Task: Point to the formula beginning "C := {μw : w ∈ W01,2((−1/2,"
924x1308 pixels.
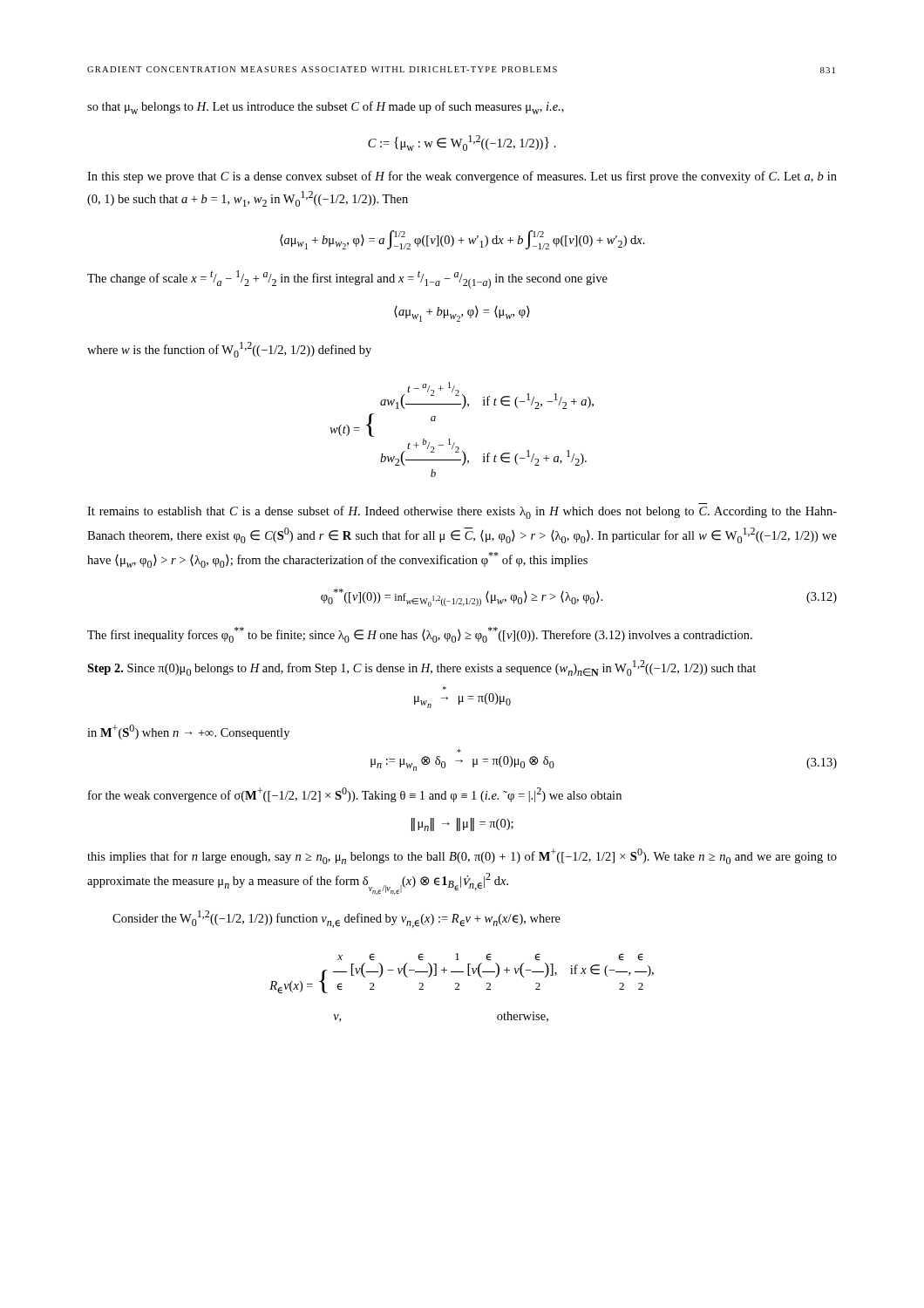Action: tap(462, 143)
